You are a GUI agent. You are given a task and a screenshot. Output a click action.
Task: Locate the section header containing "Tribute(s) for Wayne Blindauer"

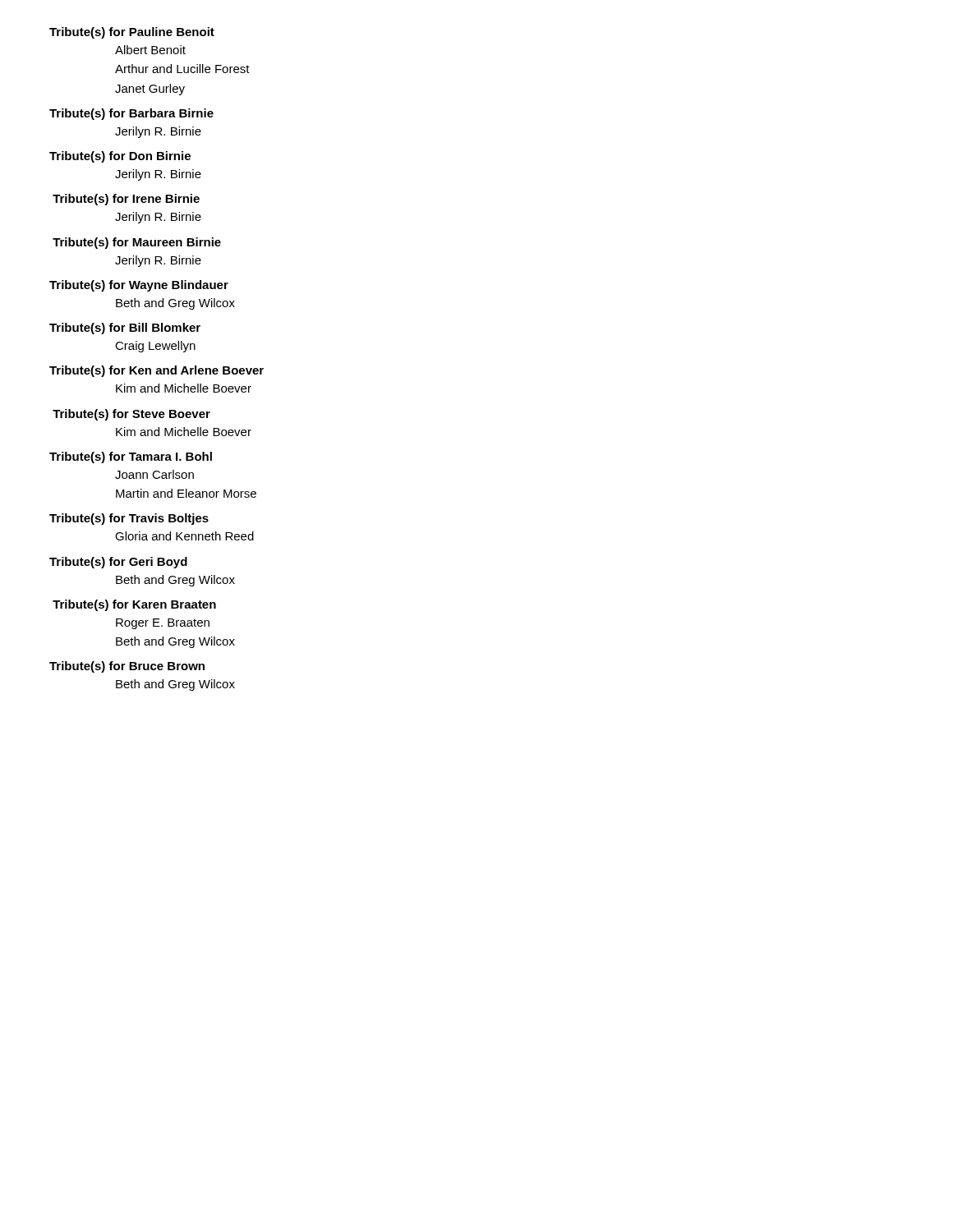[x=139, y=284]
